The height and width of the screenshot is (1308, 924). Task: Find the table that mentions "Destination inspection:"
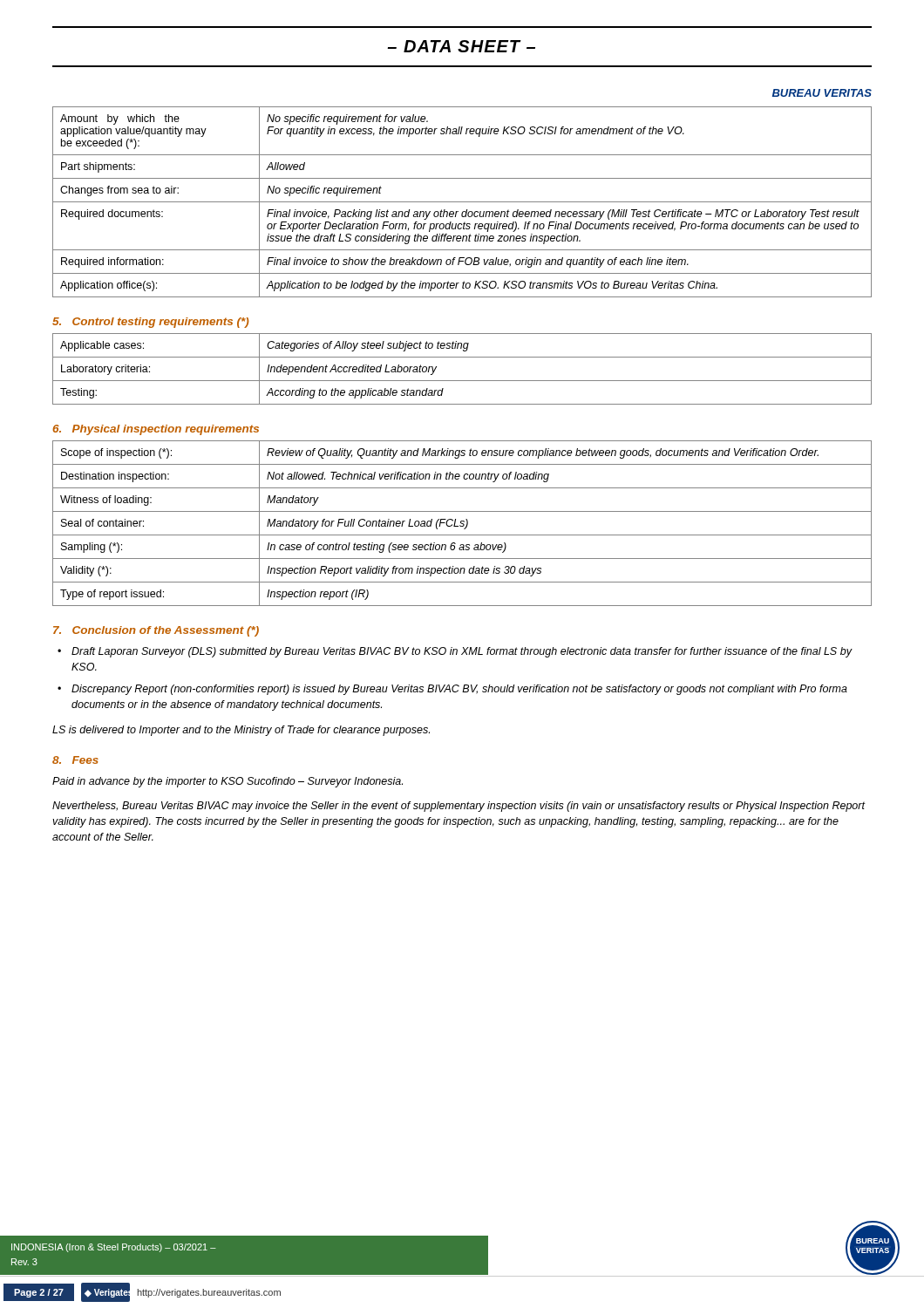pos(462,523)
